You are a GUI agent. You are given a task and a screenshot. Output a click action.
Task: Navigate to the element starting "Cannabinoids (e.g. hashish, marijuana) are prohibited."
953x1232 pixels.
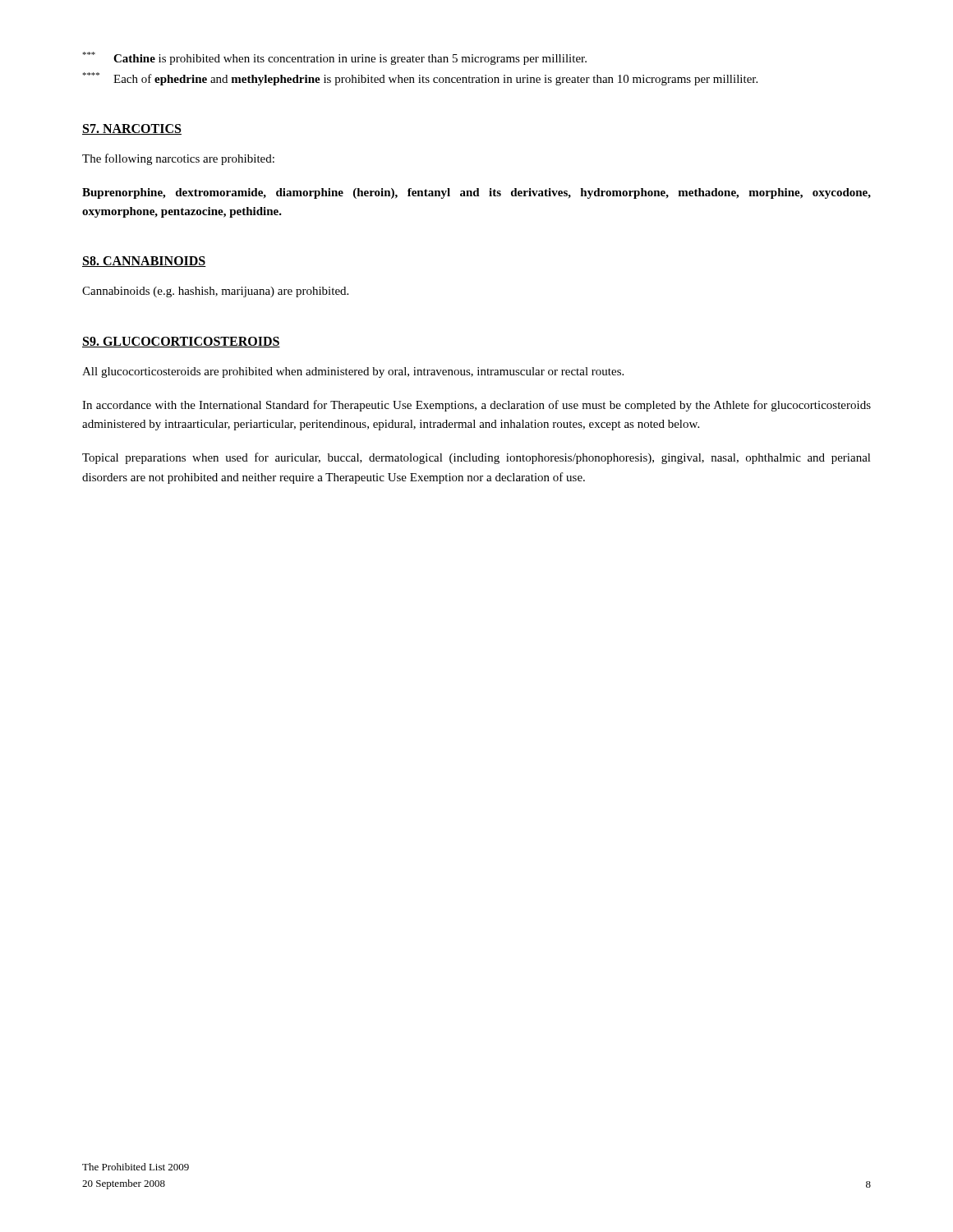[216, 291]
